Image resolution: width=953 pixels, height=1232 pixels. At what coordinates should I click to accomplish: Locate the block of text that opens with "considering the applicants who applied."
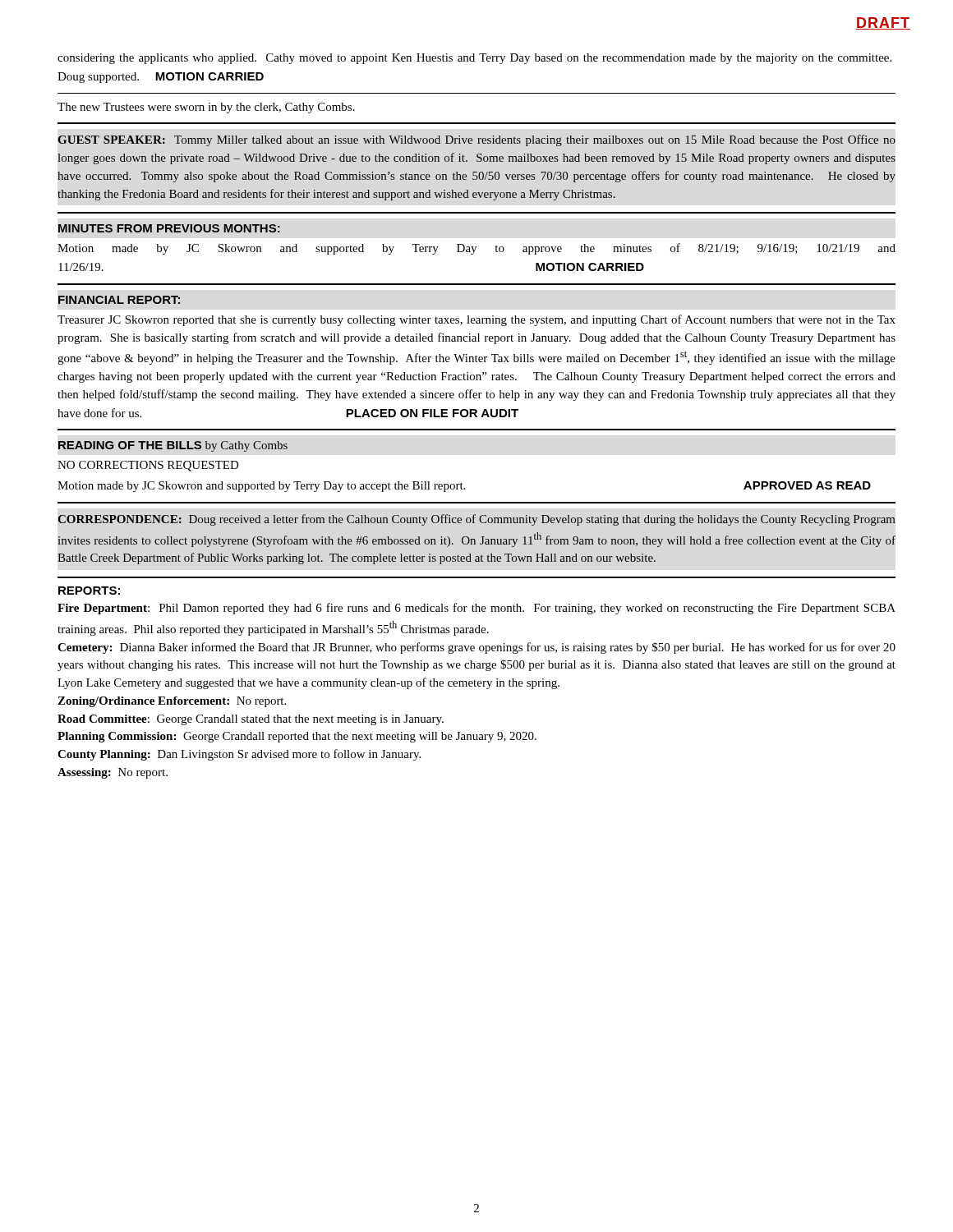point(476,67)
